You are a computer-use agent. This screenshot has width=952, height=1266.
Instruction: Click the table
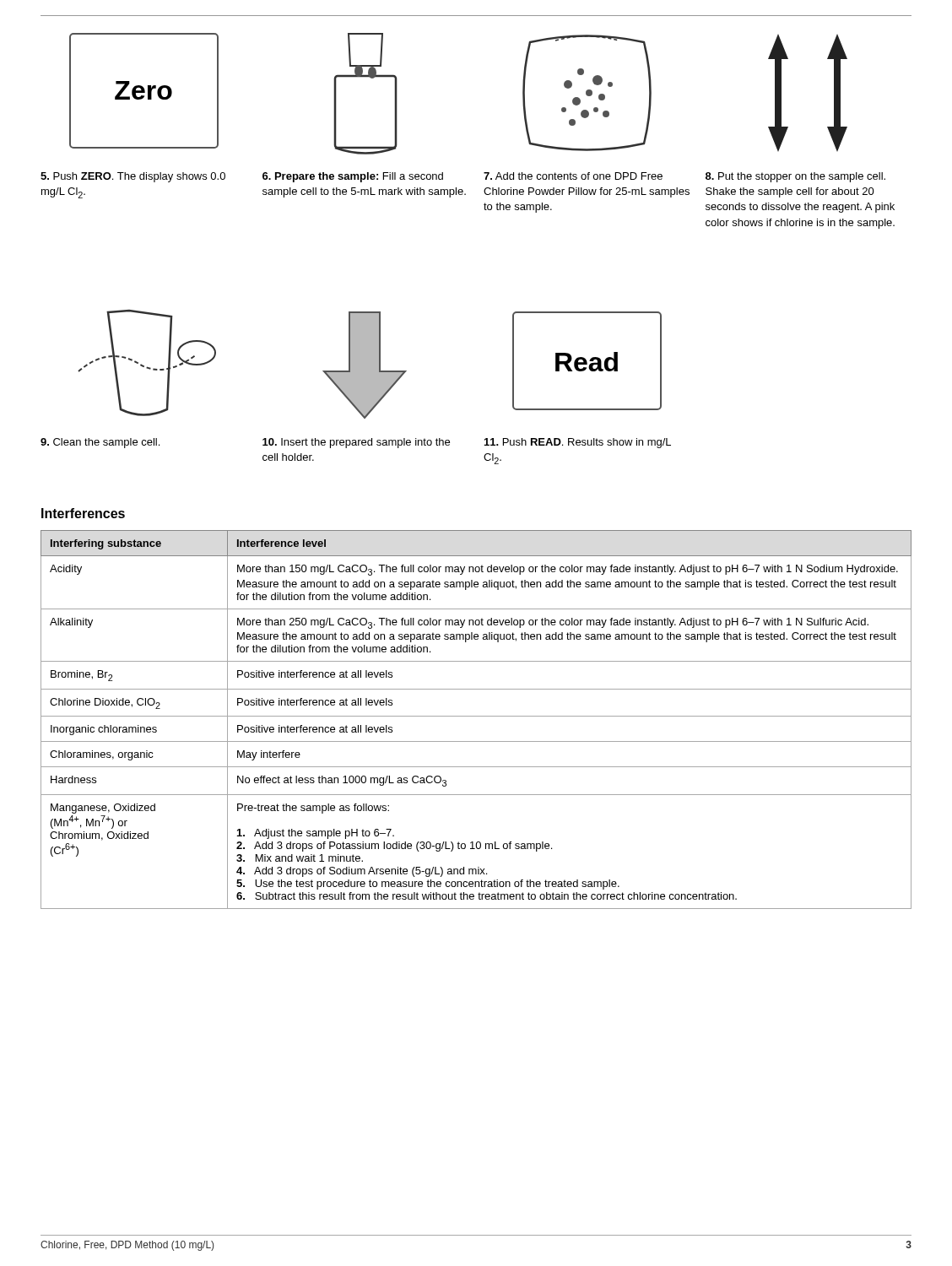476,720
